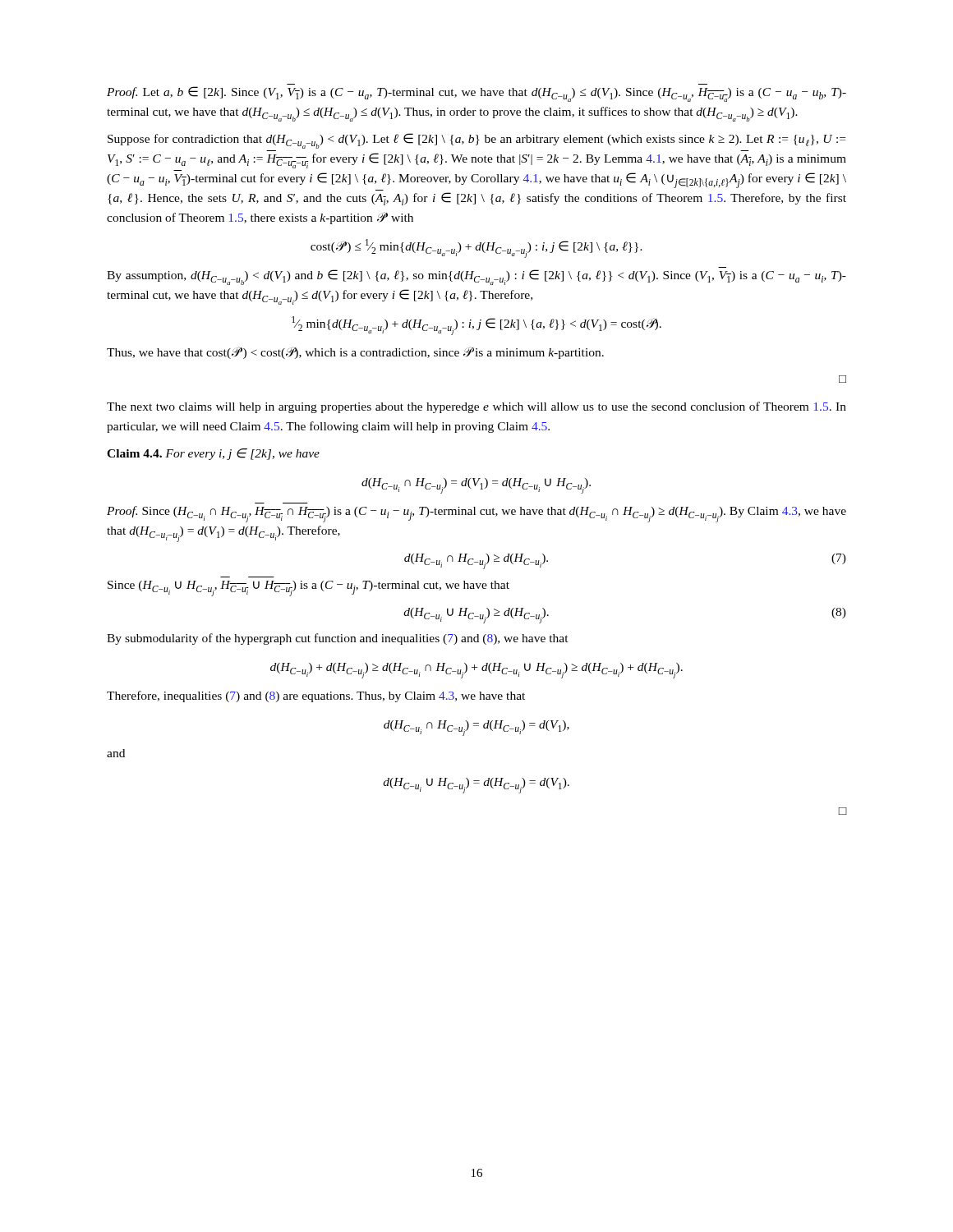Screen dimensions: 1232x953
Task: Click on the text block that says "Proof. Since (HC−ui ∩ HC−uj, HC−ui"
Action: (x=476, y=522)
